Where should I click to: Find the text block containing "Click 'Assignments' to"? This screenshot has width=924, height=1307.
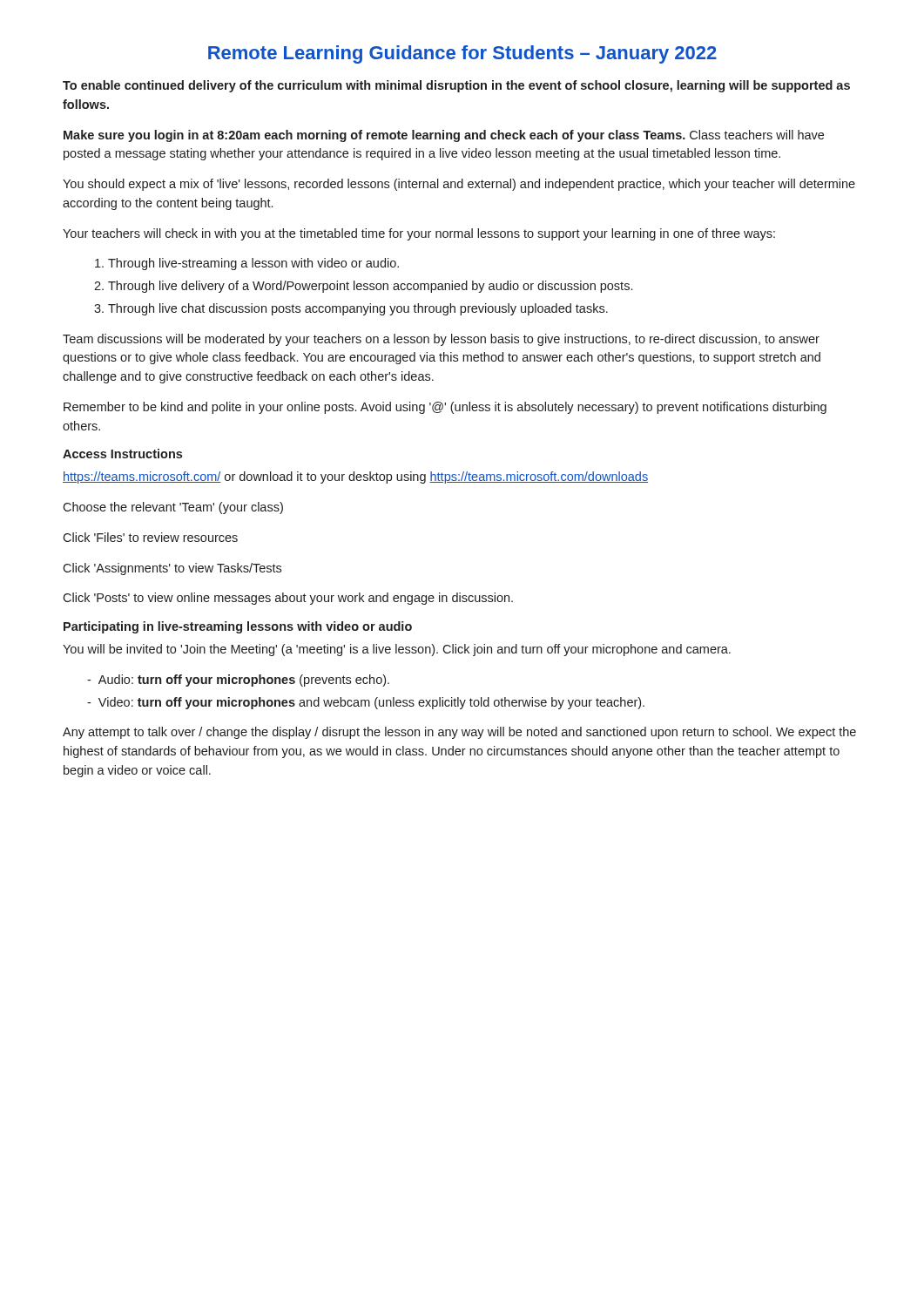click(x=172, y=568)
